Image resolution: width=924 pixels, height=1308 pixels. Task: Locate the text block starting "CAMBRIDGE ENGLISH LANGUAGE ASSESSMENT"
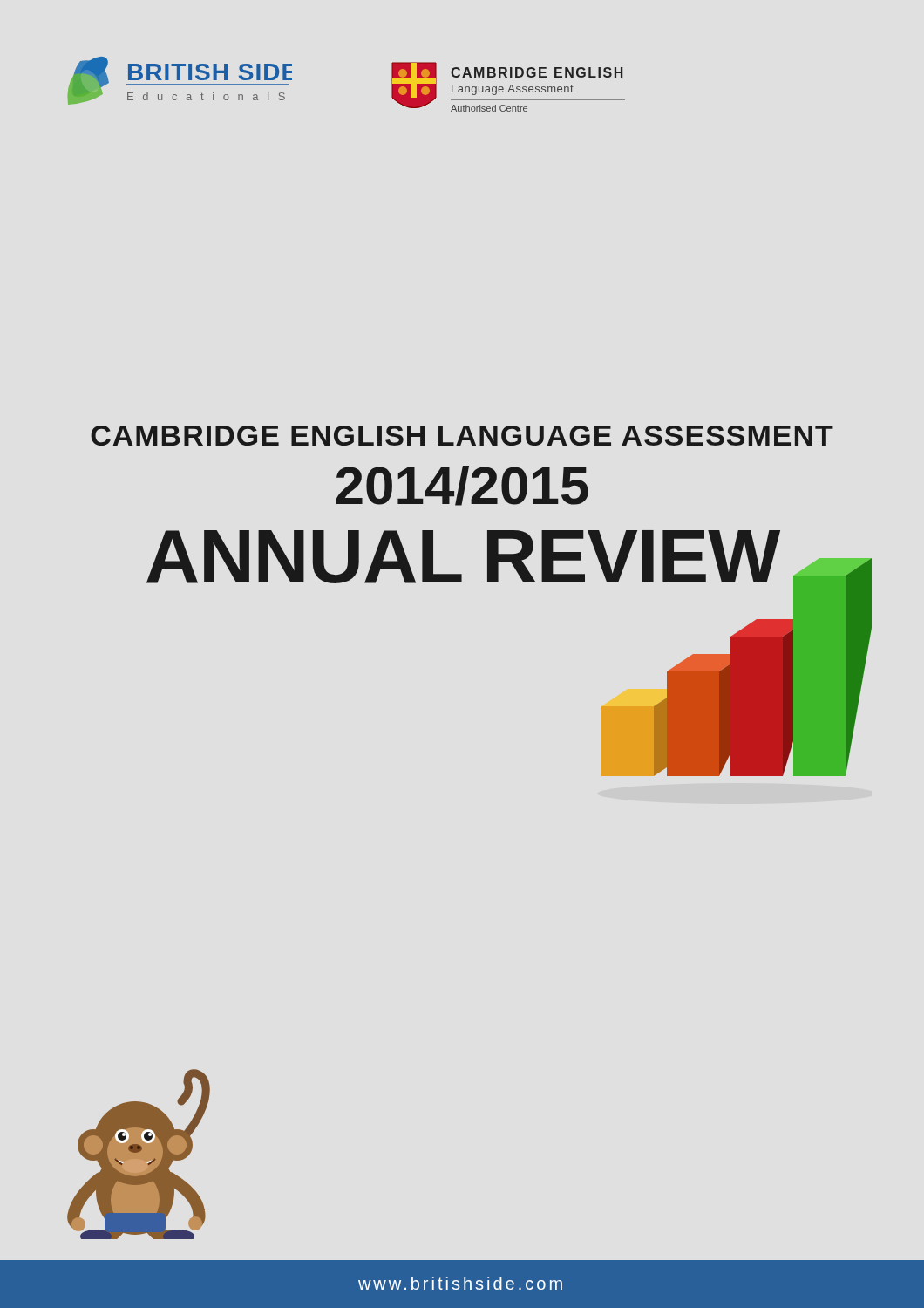pos(462,510)
